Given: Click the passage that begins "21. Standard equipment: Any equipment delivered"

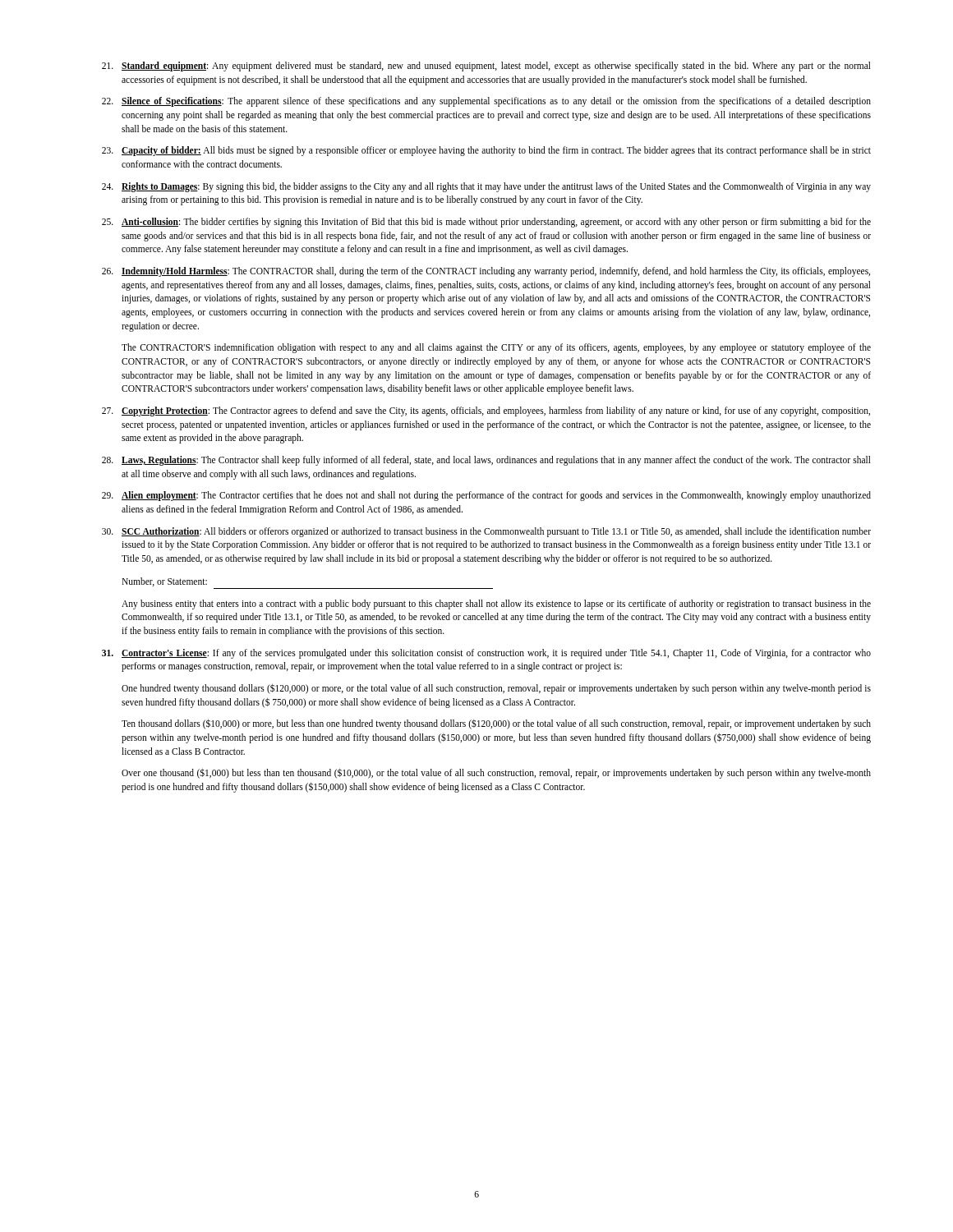Looking at the screenshot, I should tap(476, 73).
